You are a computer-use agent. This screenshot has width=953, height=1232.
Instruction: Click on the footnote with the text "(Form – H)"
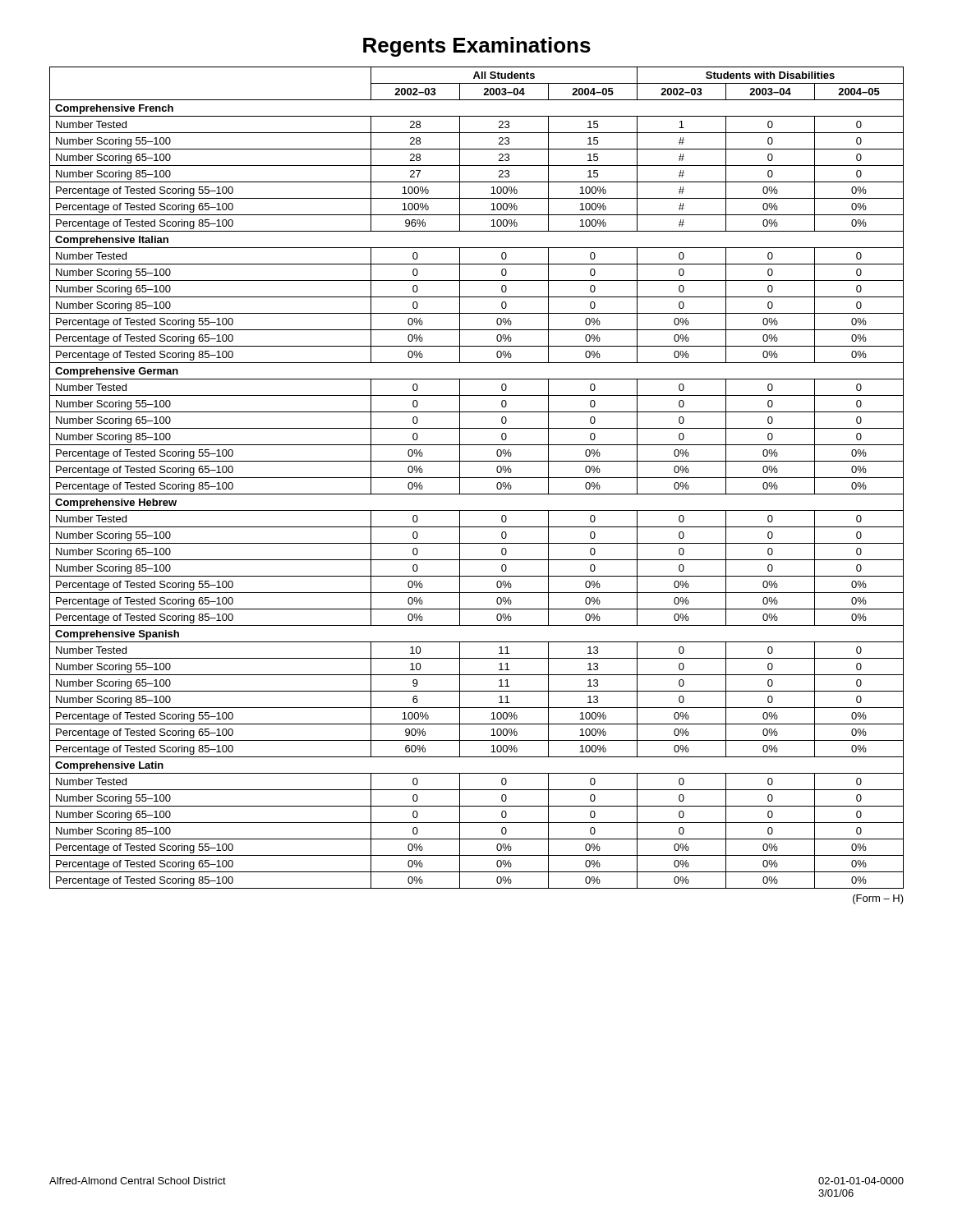(x=878, y=898)
